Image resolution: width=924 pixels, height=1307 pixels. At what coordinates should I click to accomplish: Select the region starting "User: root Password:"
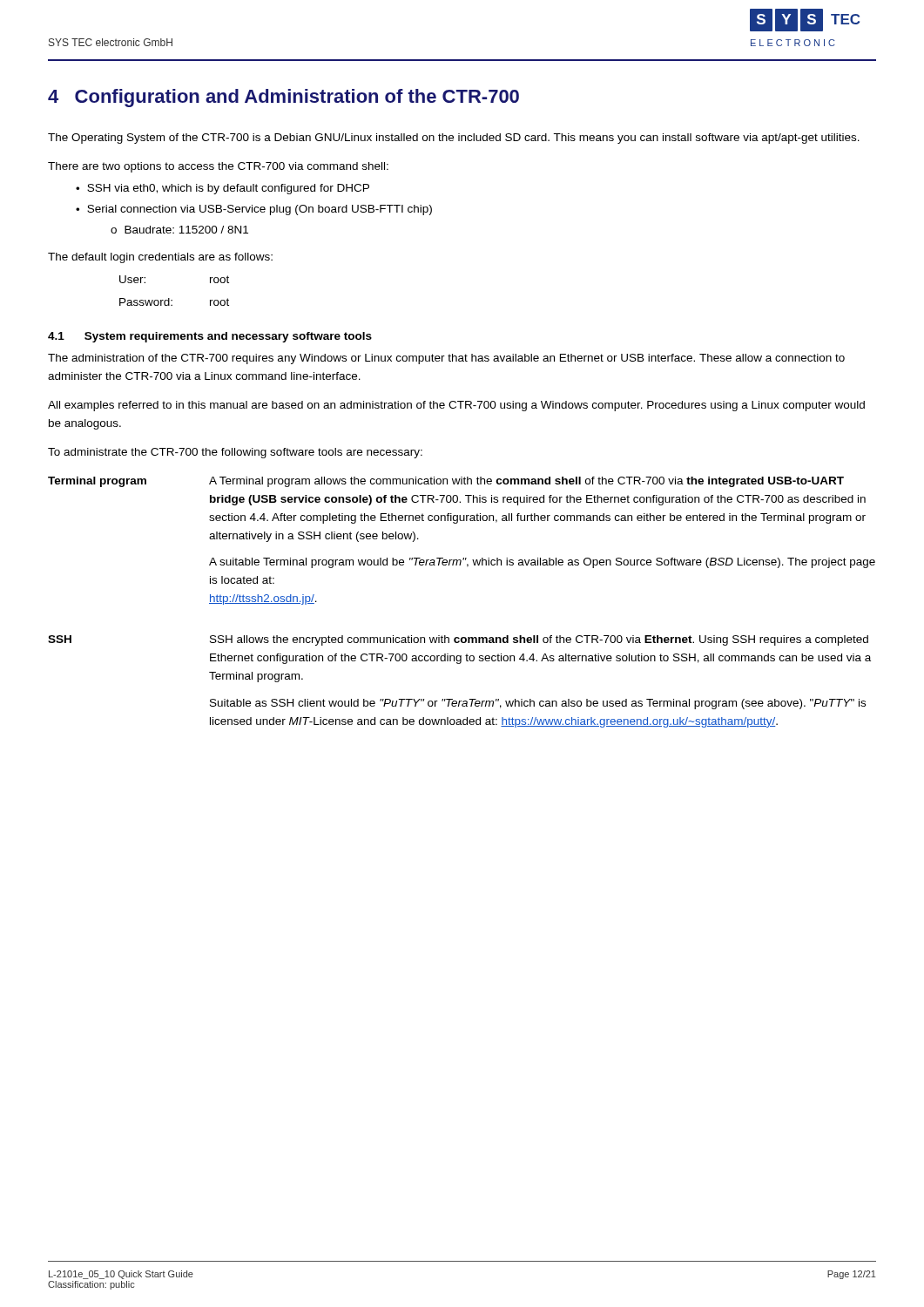[174, 291]
